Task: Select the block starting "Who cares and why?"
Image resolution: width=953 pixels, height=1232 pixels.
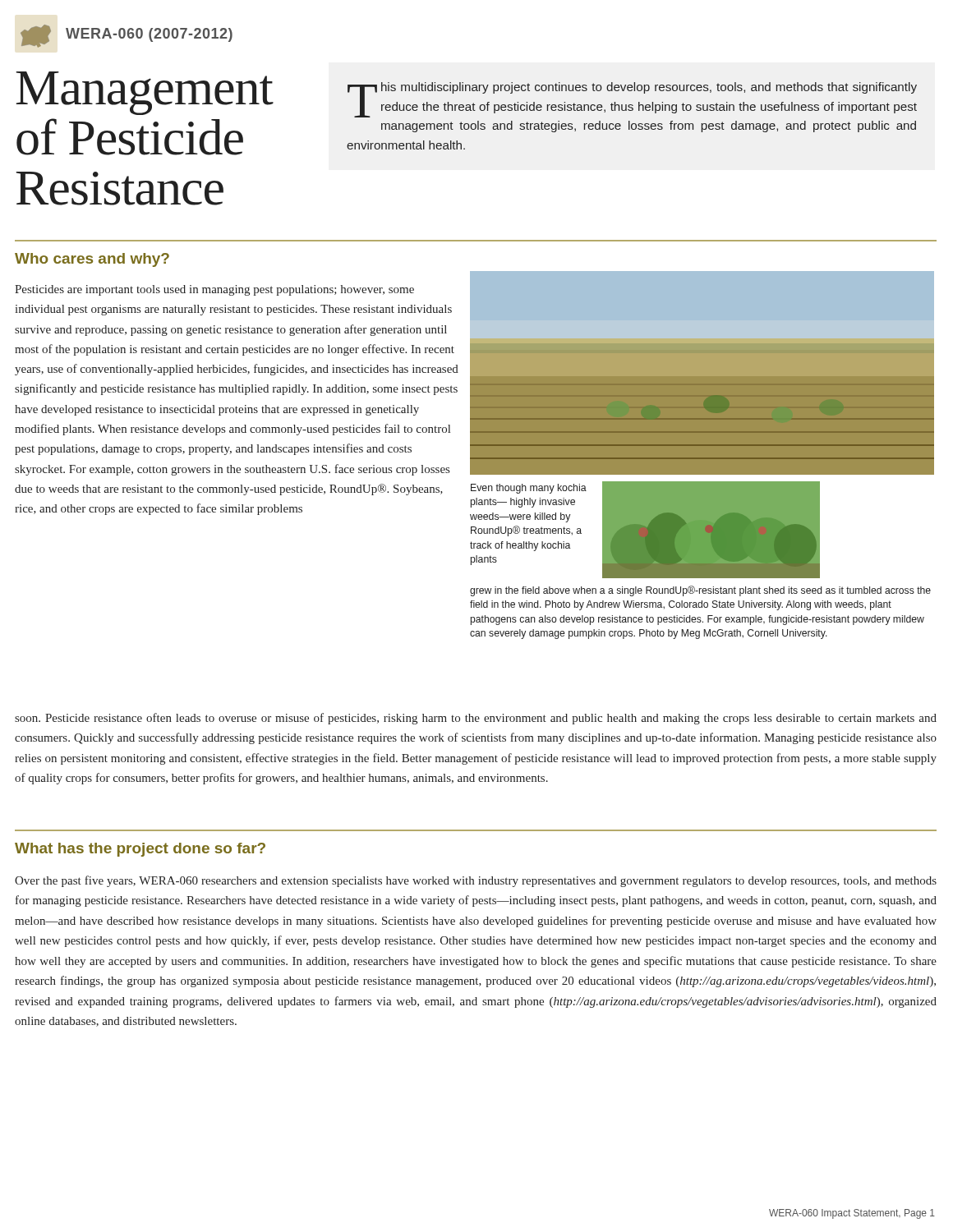Action: pos(92,258)
